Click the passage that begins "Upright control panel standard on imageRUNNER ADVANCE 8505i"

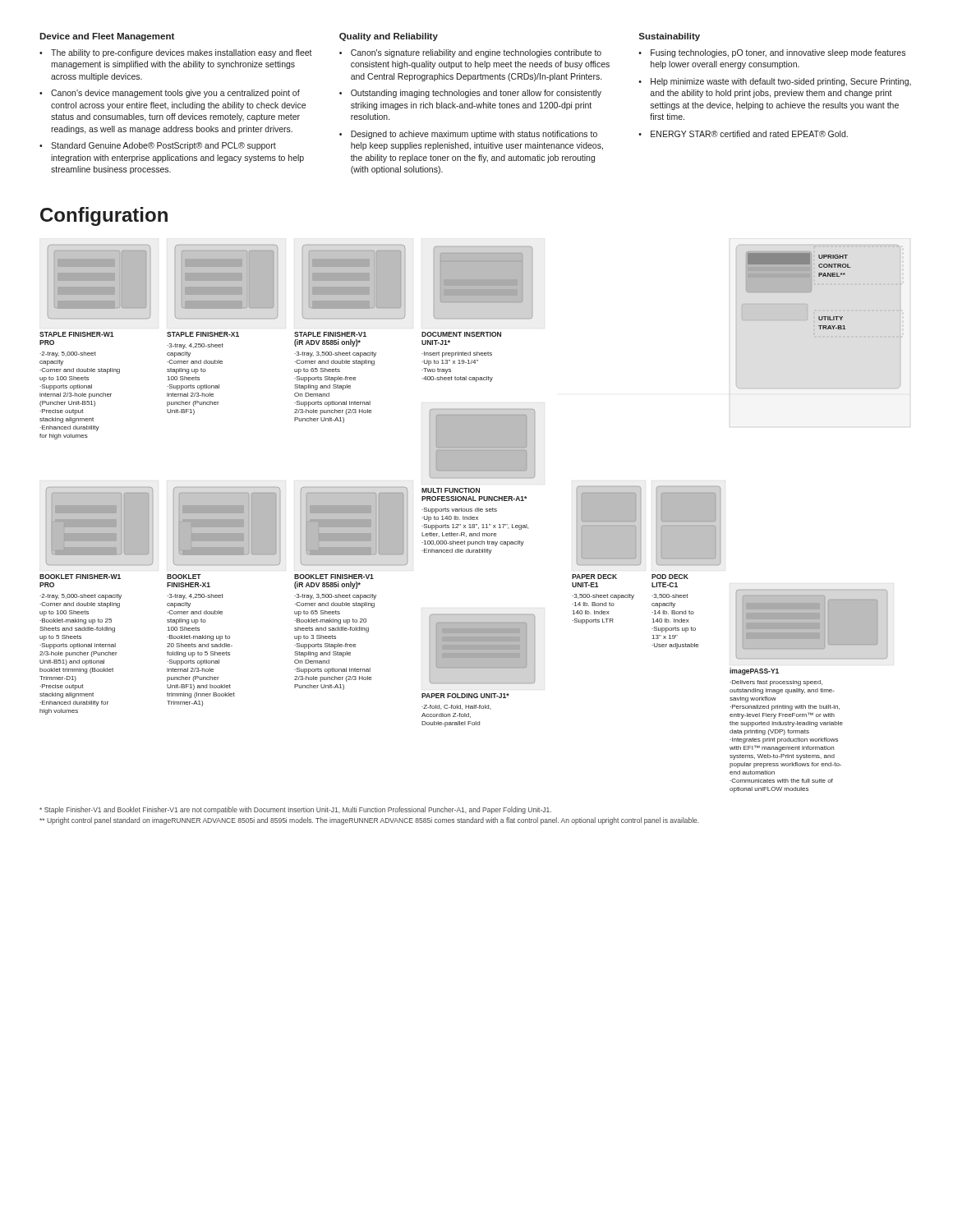pyautogui.click(x=369, y=820)
